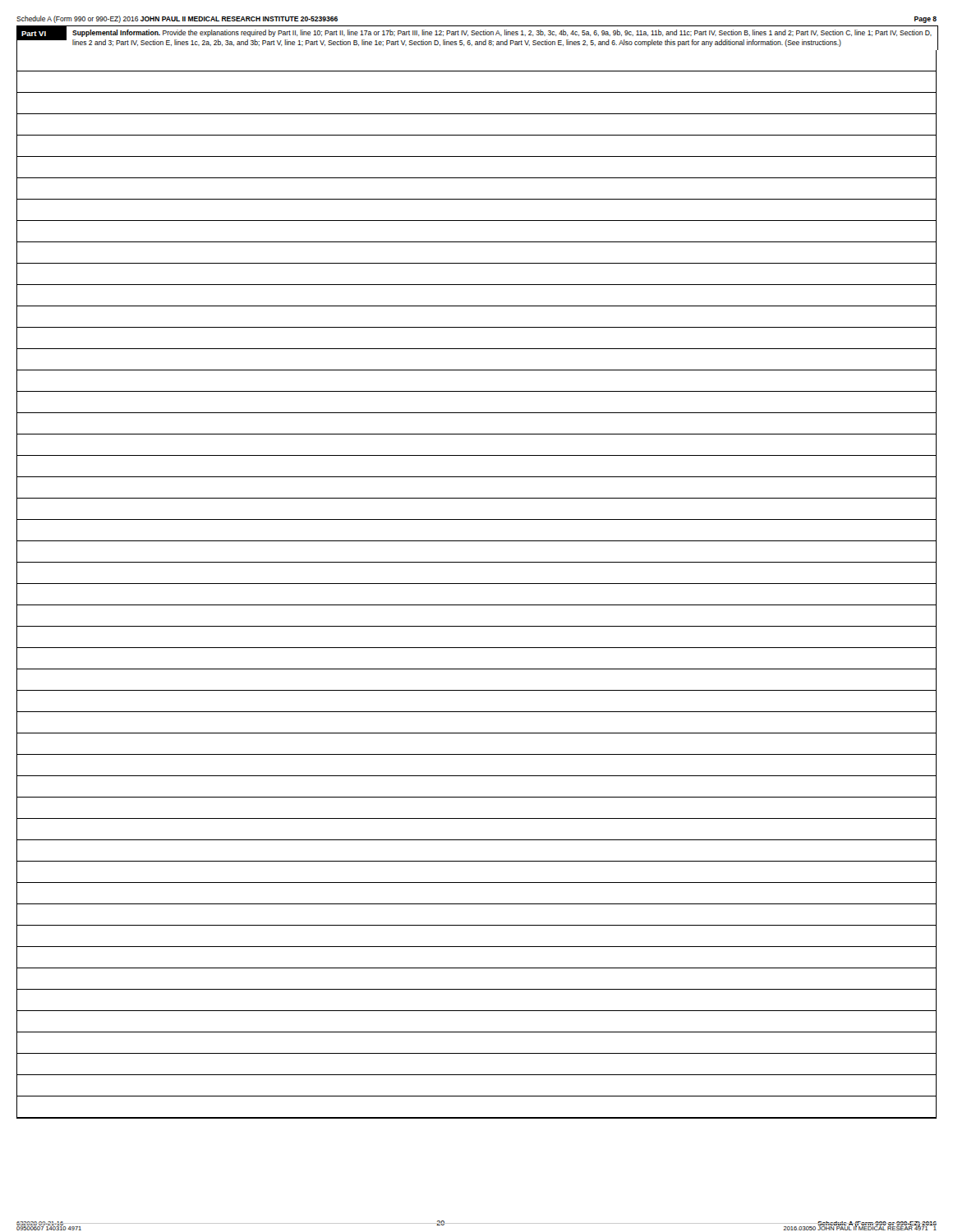Click the passage that begins "Supplemental Information. Provide the explanations required by Part"
This screenshot has width=953, height=1232.
(x=502, y=38)
